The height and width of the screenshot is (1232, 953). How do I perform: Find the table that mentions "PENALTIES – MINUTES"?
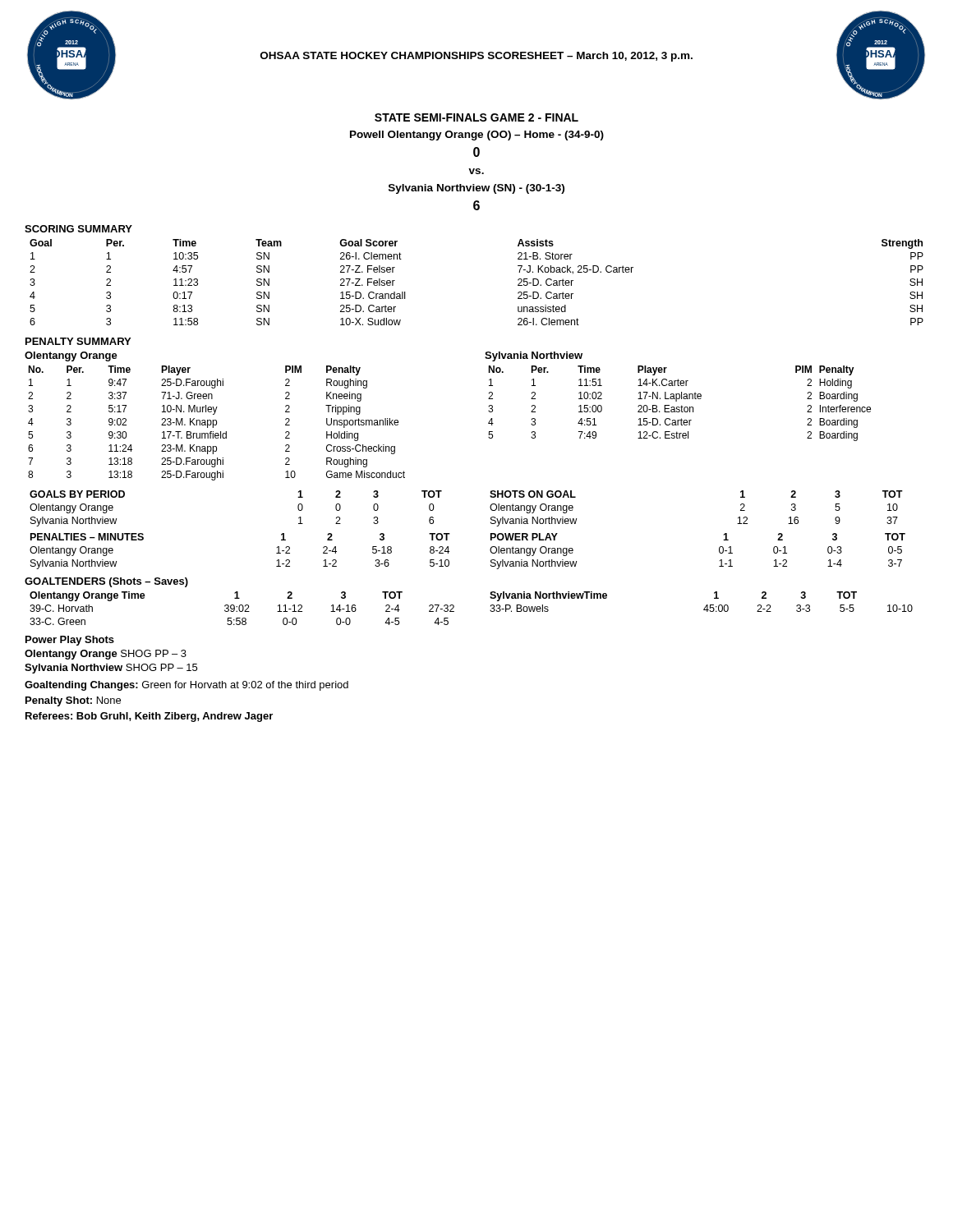[x=246, y=550]
